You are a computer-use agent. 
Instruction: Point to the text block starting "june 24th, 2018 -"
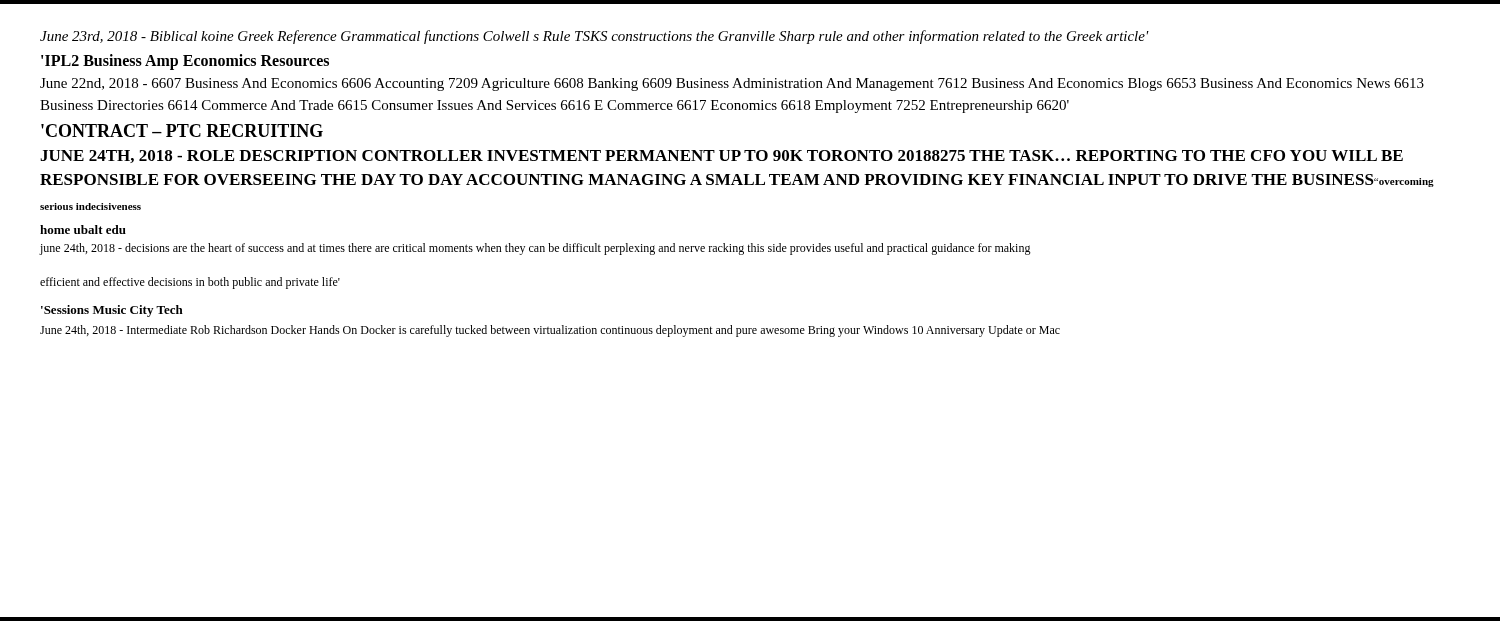[536, 249]
